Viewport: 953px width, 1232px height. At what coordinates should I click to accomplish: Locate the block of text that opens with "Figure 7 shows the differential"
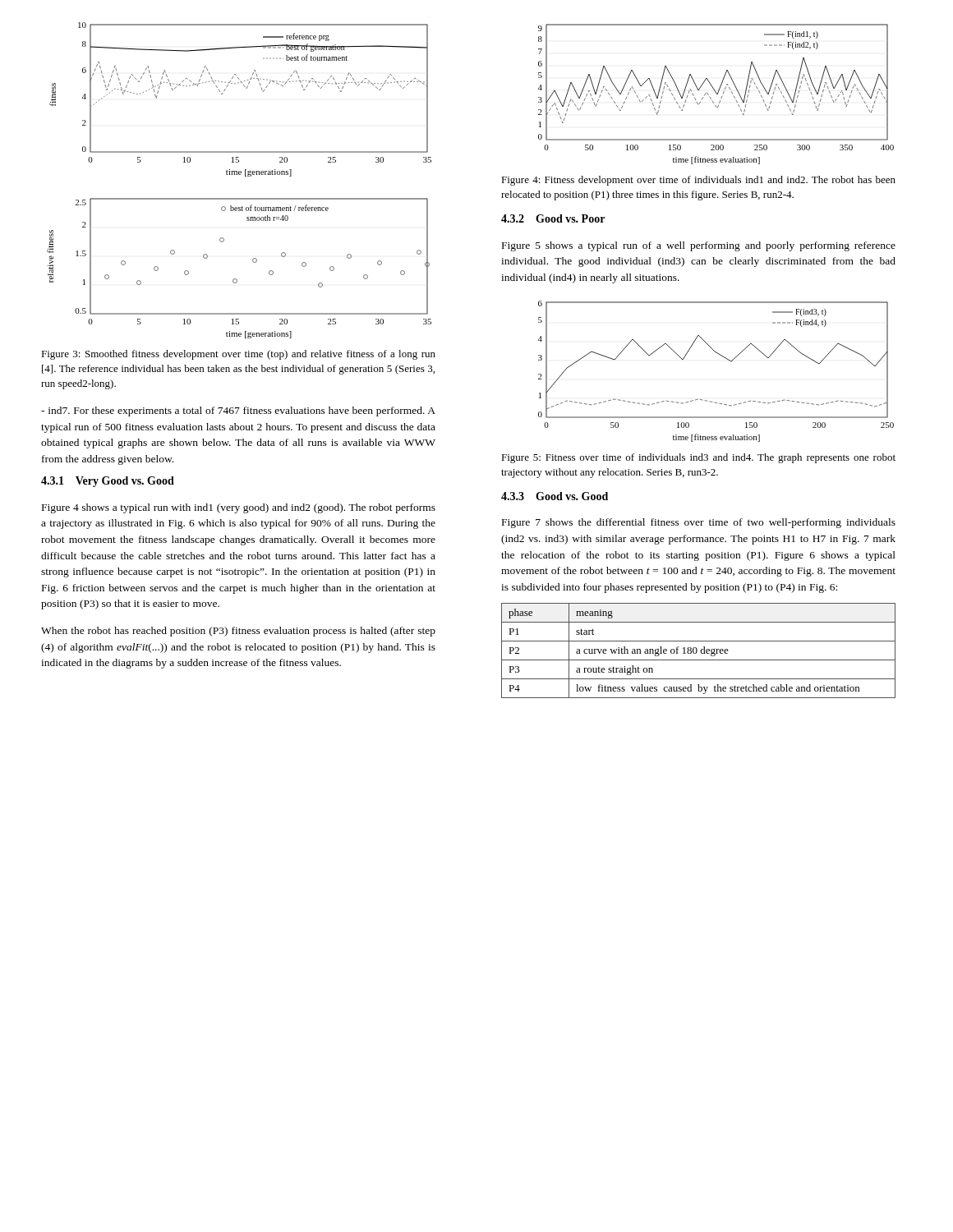click(x=698, y=555)
